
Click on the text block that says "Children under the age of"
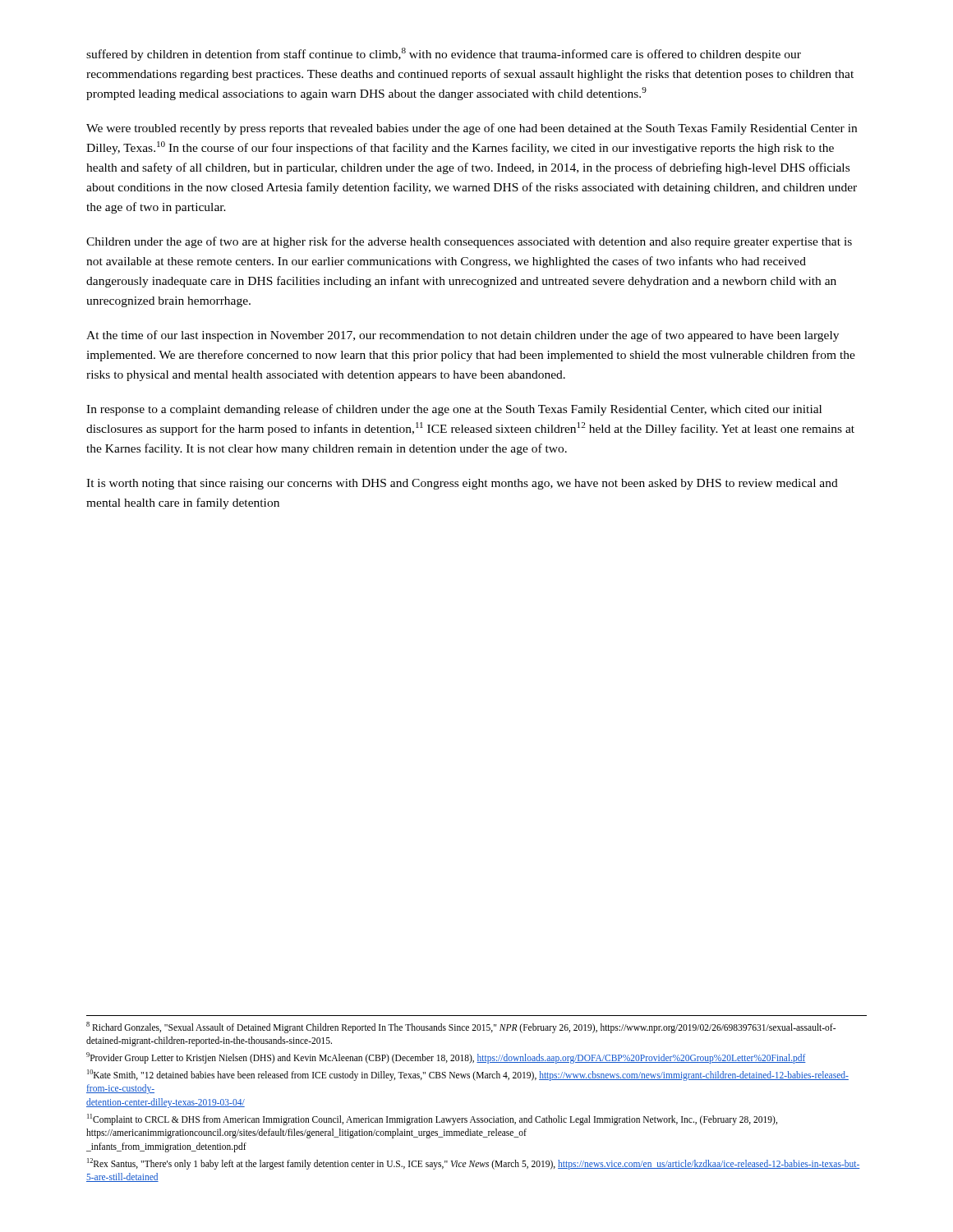476,271
